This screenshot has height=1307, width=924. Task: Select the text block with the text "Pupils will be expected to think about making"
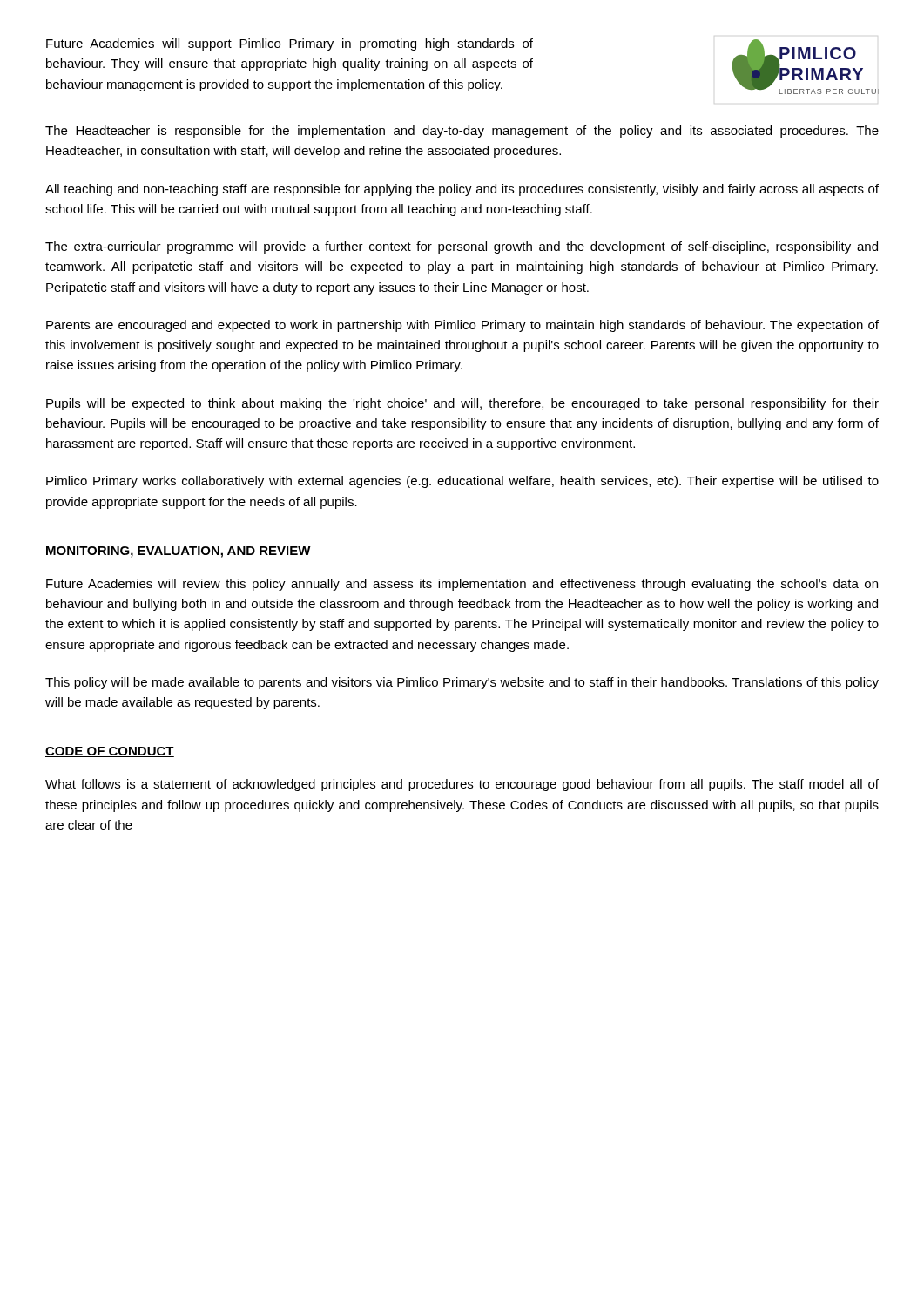[462, 423]
